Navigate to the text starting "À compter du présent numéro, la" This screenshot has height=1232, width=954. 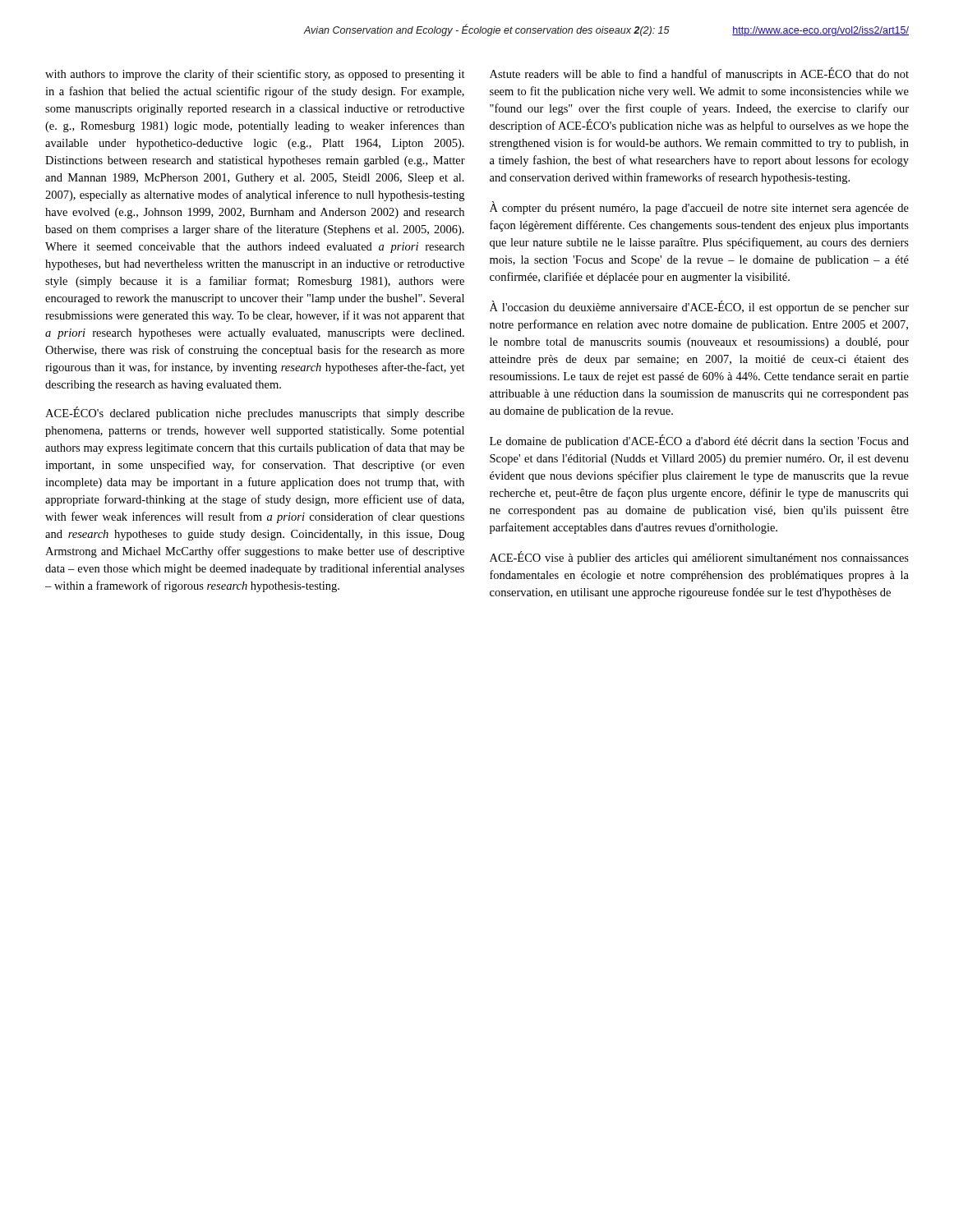(x=699, y=243)
